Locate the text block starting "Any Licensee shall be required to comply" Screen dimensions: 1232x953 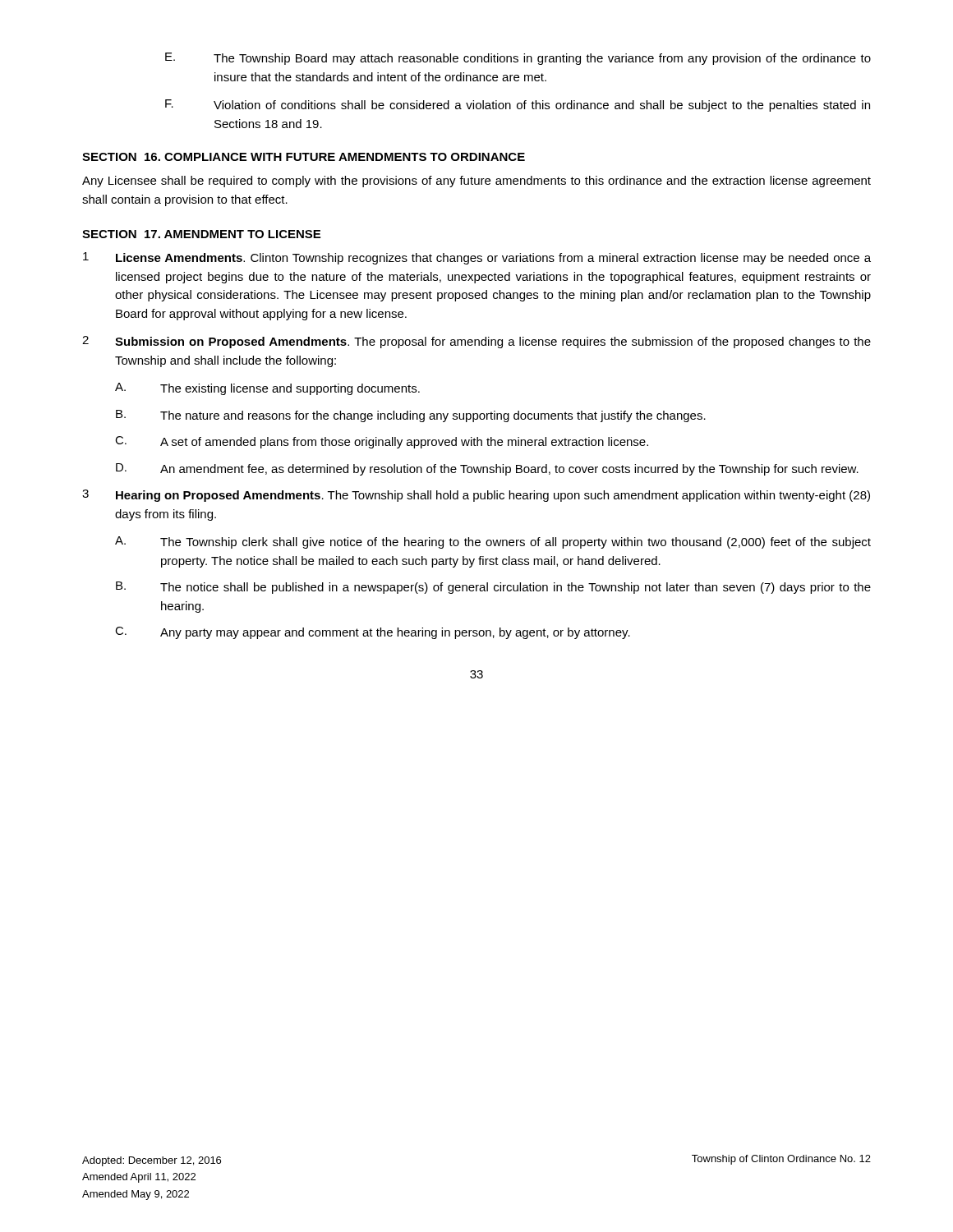476,190
